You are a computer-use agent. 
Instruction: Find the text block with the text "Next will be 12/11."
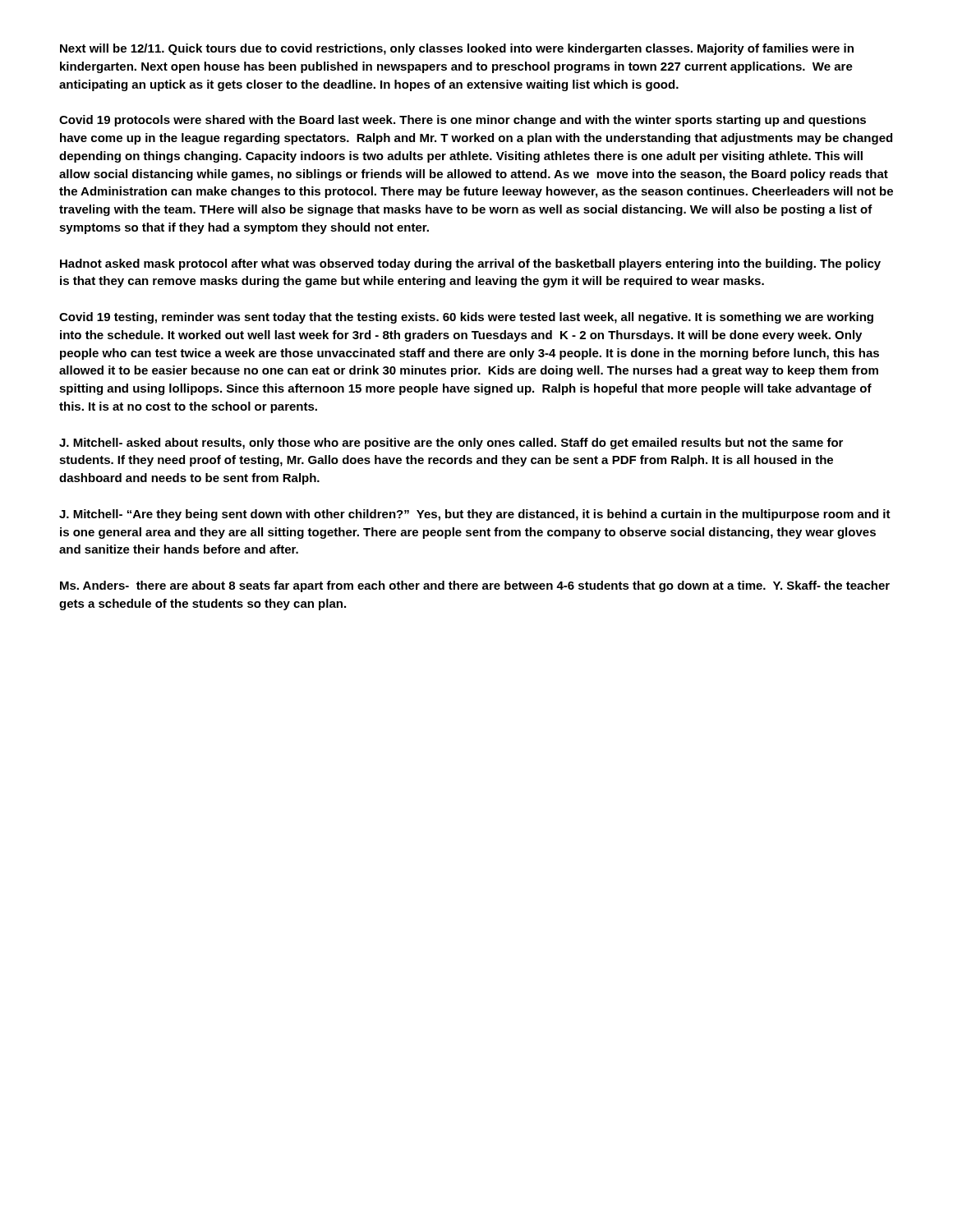pyautogui.click(x=457, y=66)
